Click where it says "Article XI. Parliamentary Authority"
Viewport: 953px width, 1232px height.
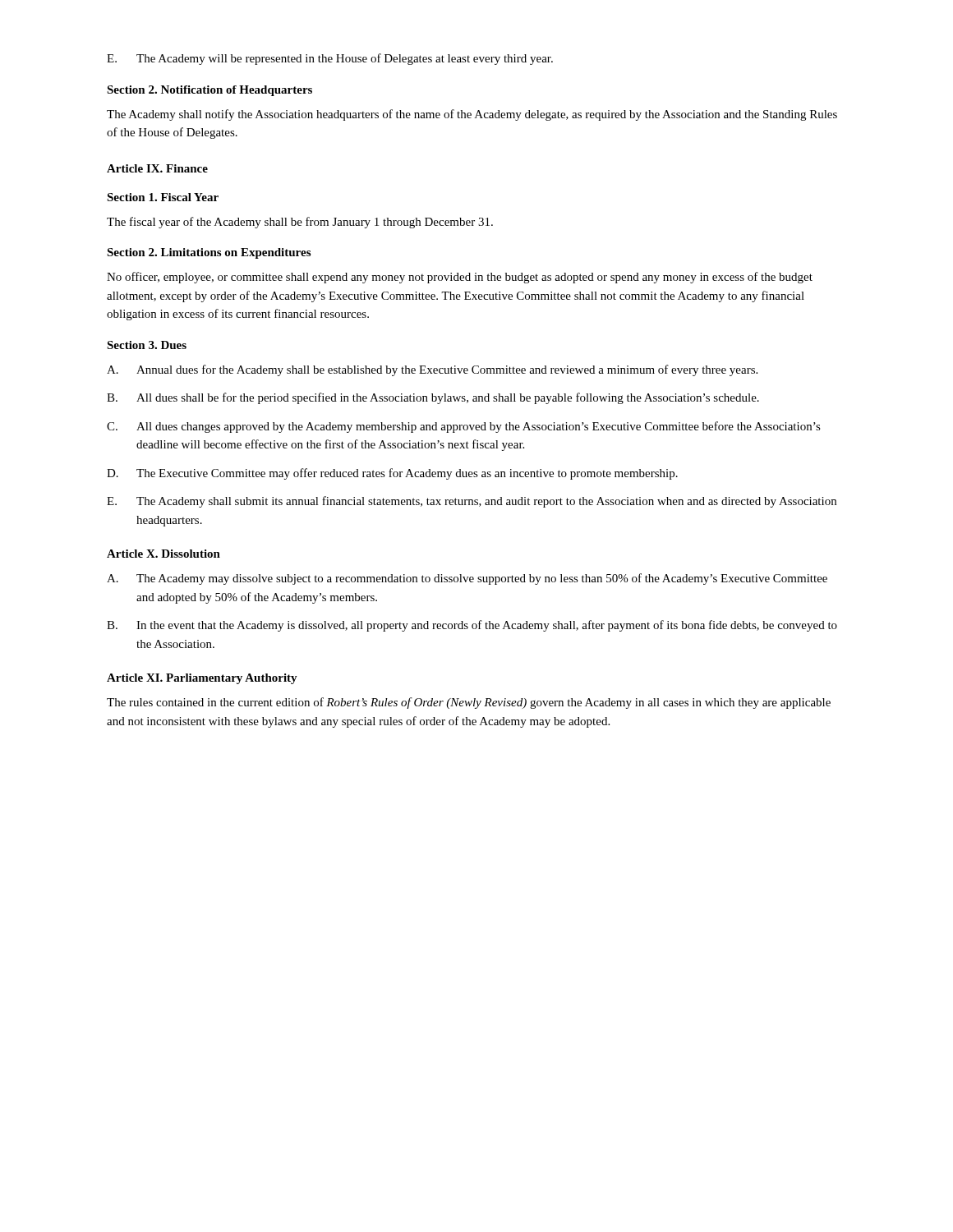[x=202, y=678]
